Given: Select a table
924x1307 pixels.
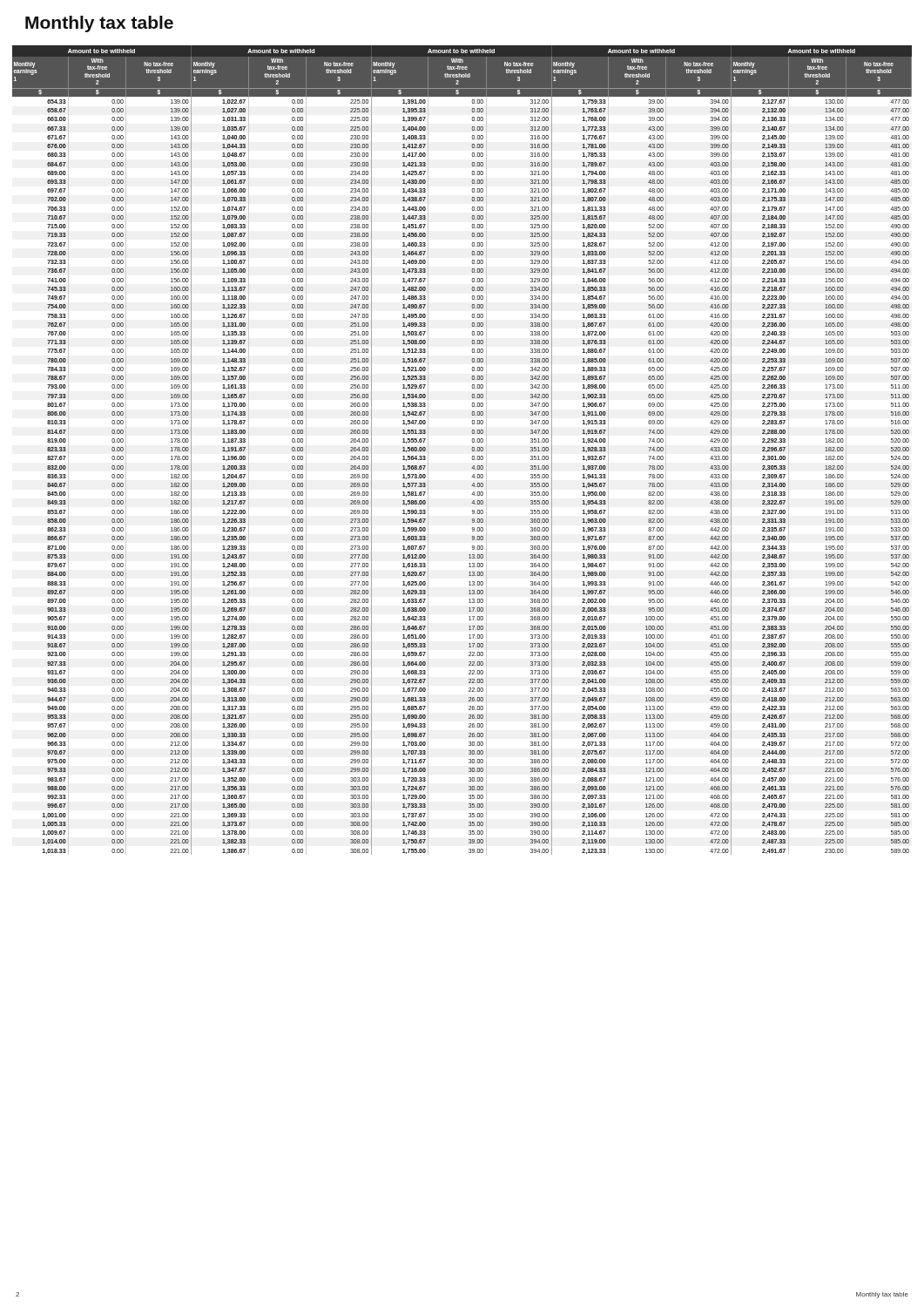Looking at the screenshot, I should 462,663.
